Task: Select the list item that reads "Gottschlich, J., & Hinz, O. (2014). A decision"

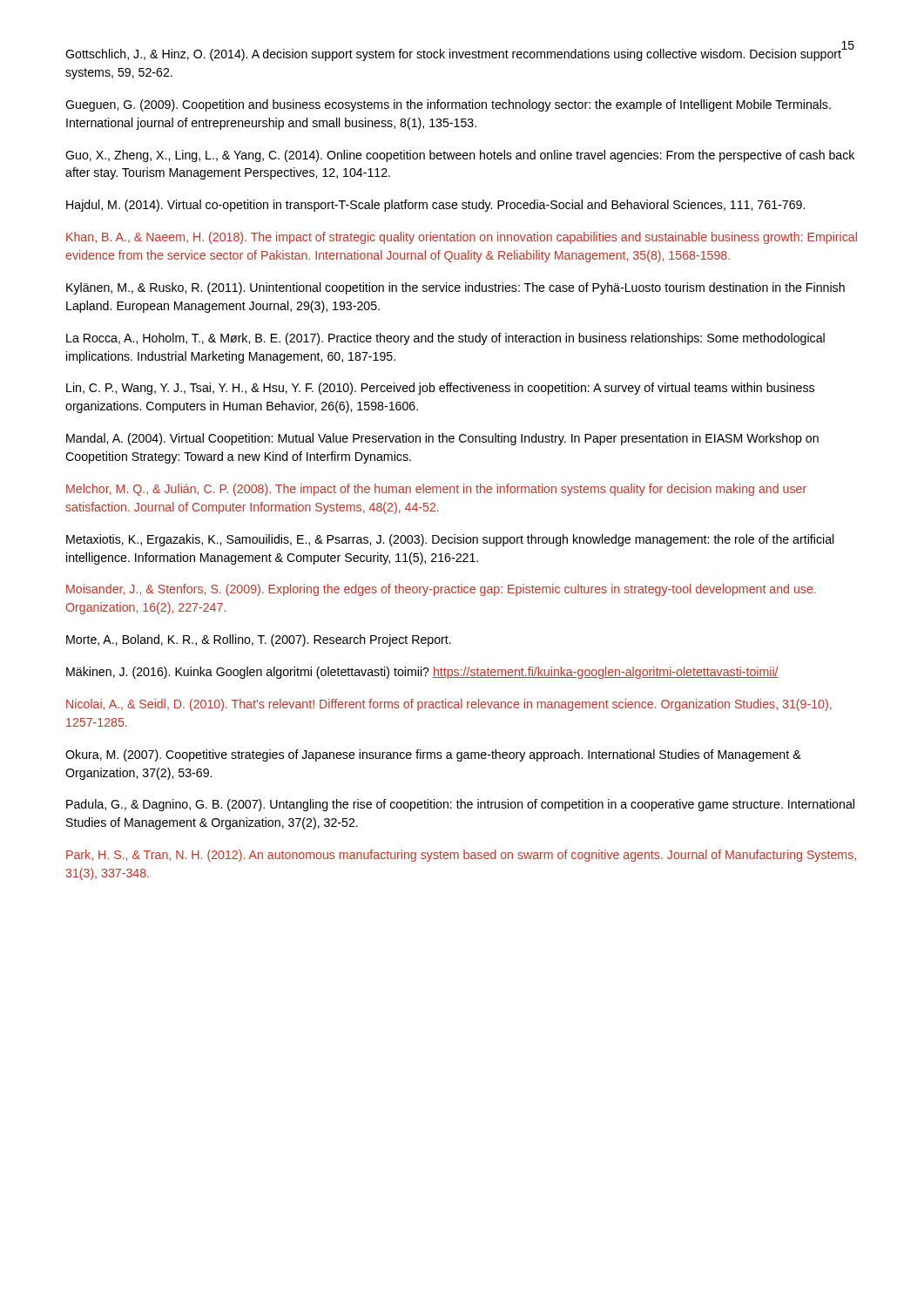Action: (453, 63)
